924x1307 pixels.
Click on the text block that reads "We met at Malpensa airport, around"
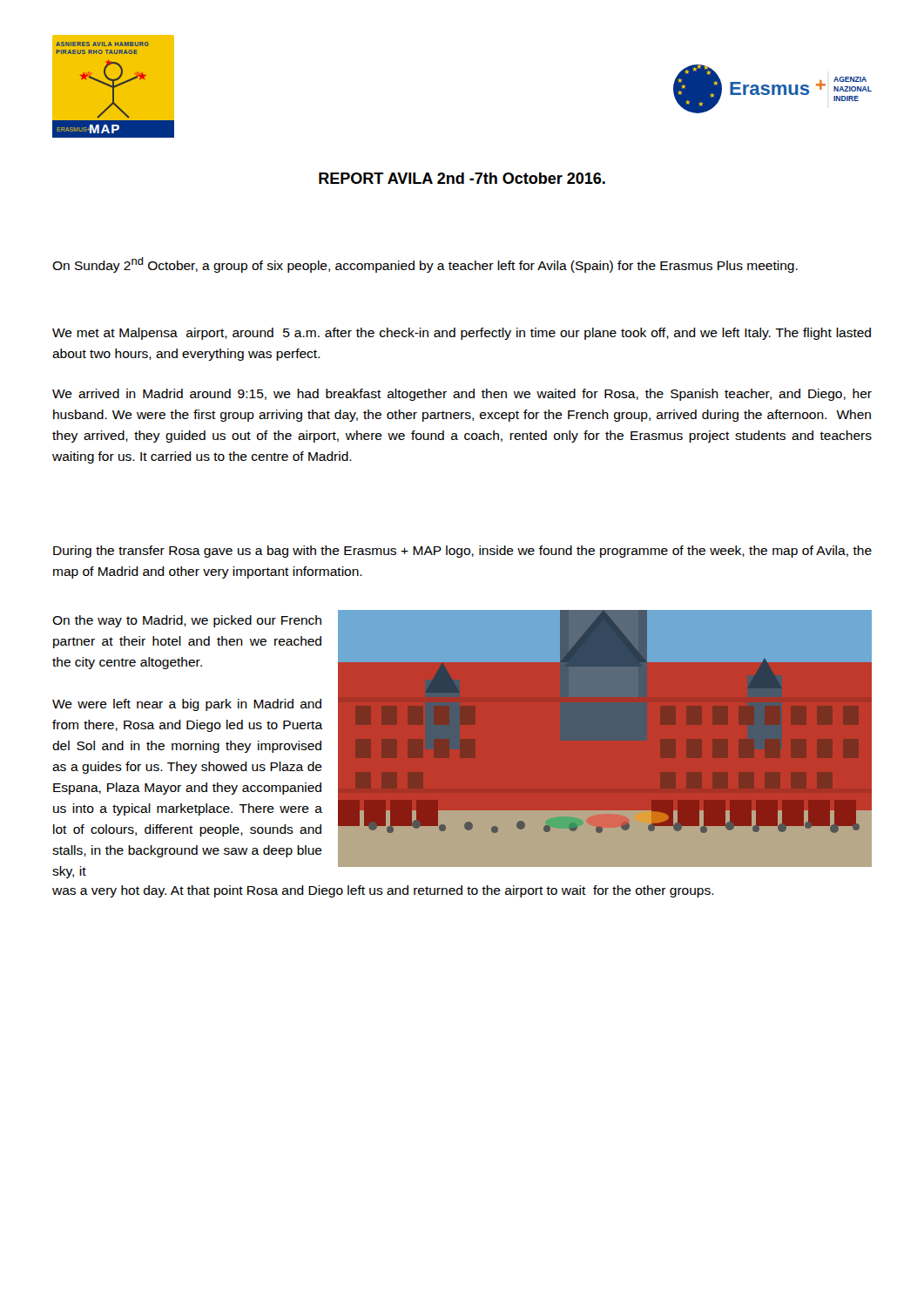462,343
